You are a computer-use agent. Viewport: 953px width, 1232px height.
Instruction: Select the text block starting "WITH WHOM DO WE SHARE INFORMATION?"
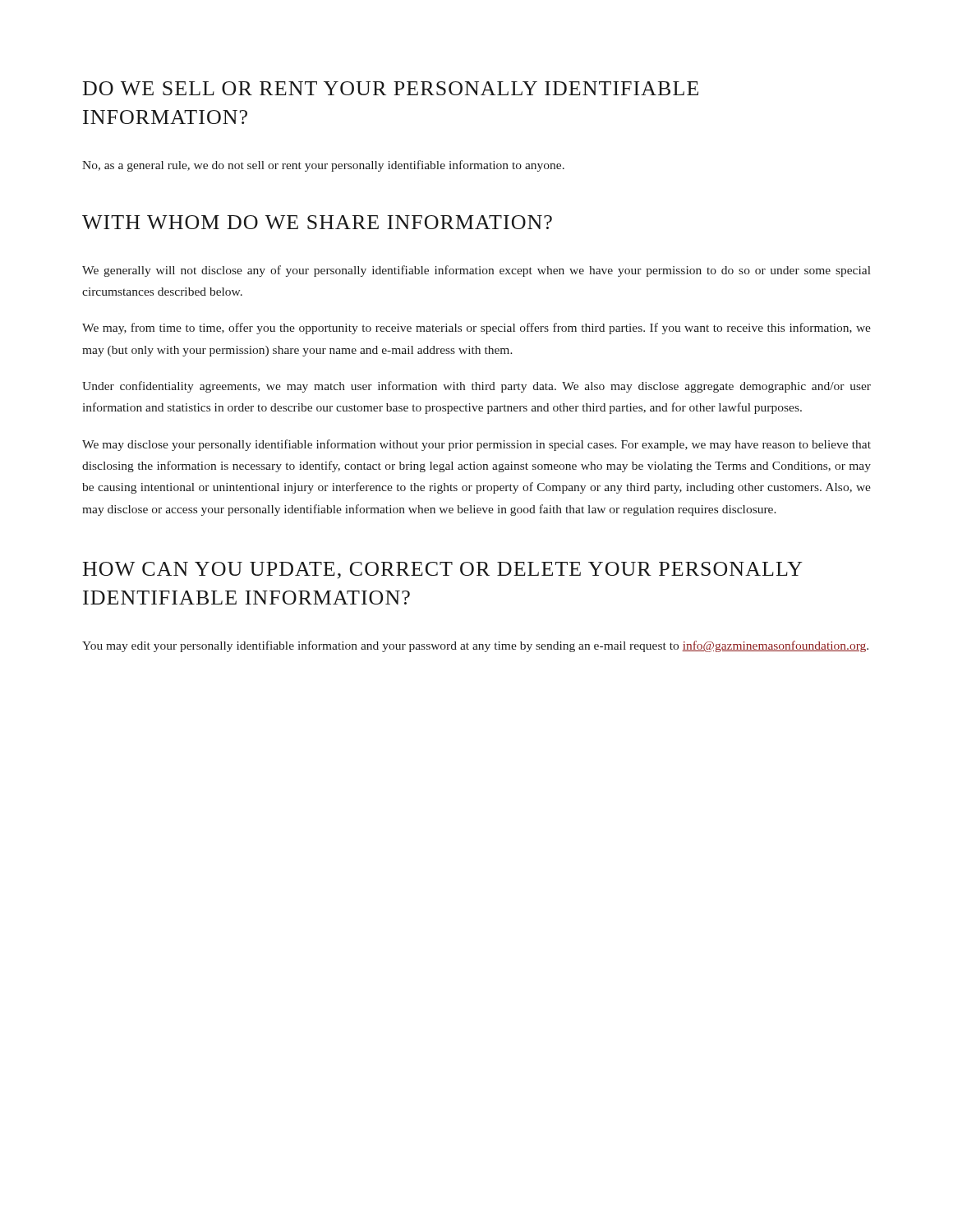pyautogui.click(x=318, y=222)
